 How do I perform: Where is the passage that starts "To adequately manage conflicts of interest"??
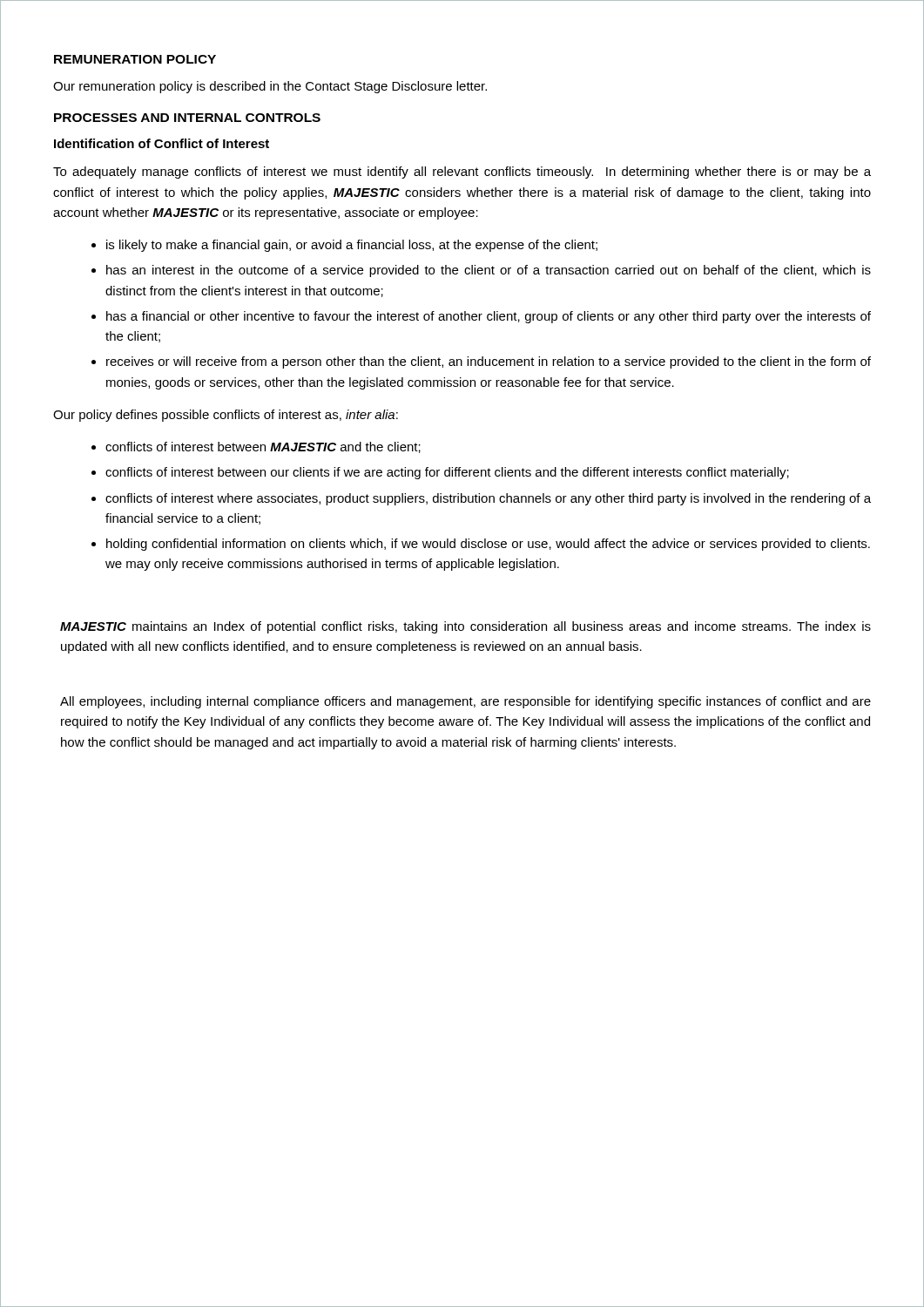pos(462,192)
